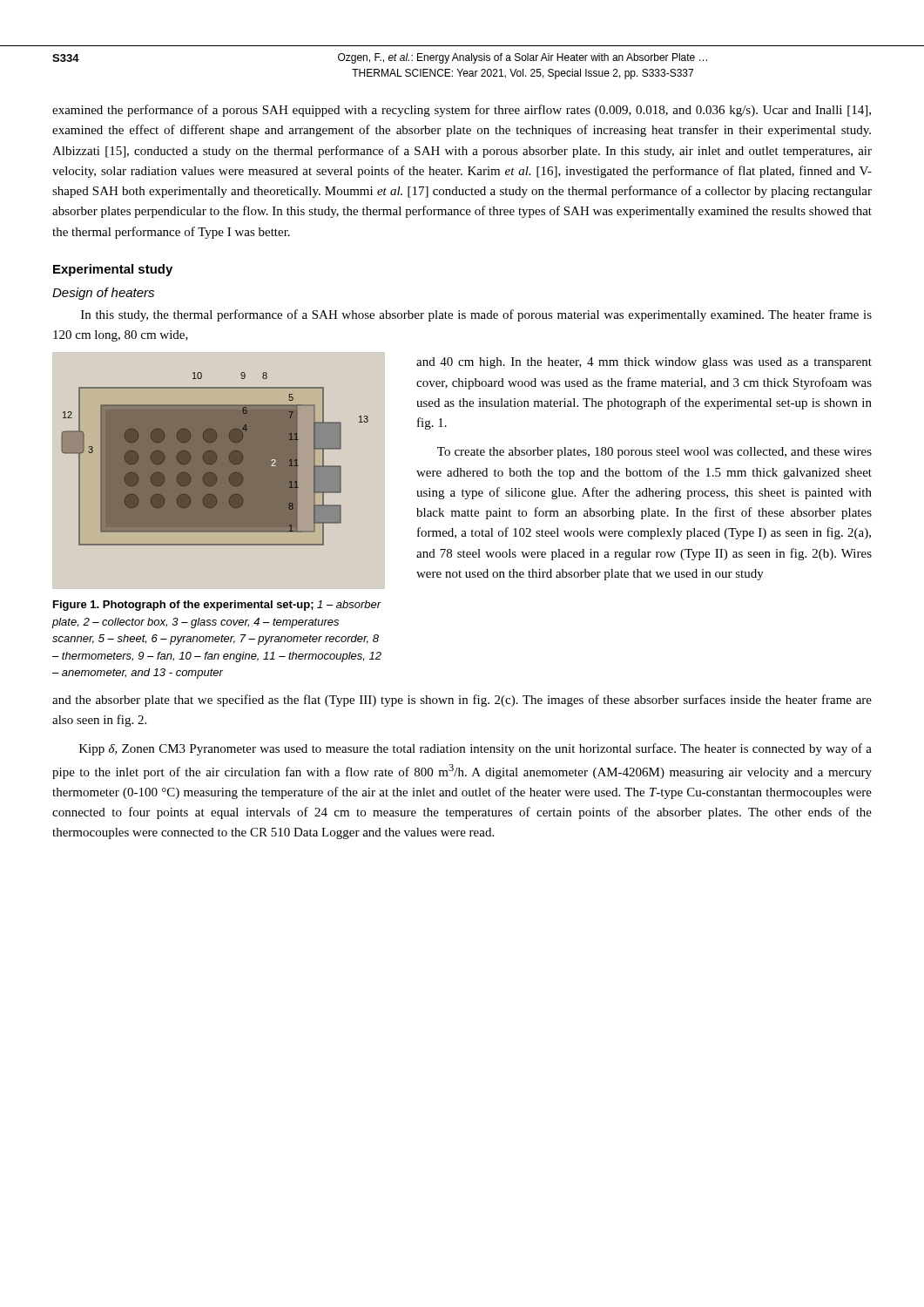Locate the section header that reads "Design of heaters"

pyautogui.click(x=103, y=292)
